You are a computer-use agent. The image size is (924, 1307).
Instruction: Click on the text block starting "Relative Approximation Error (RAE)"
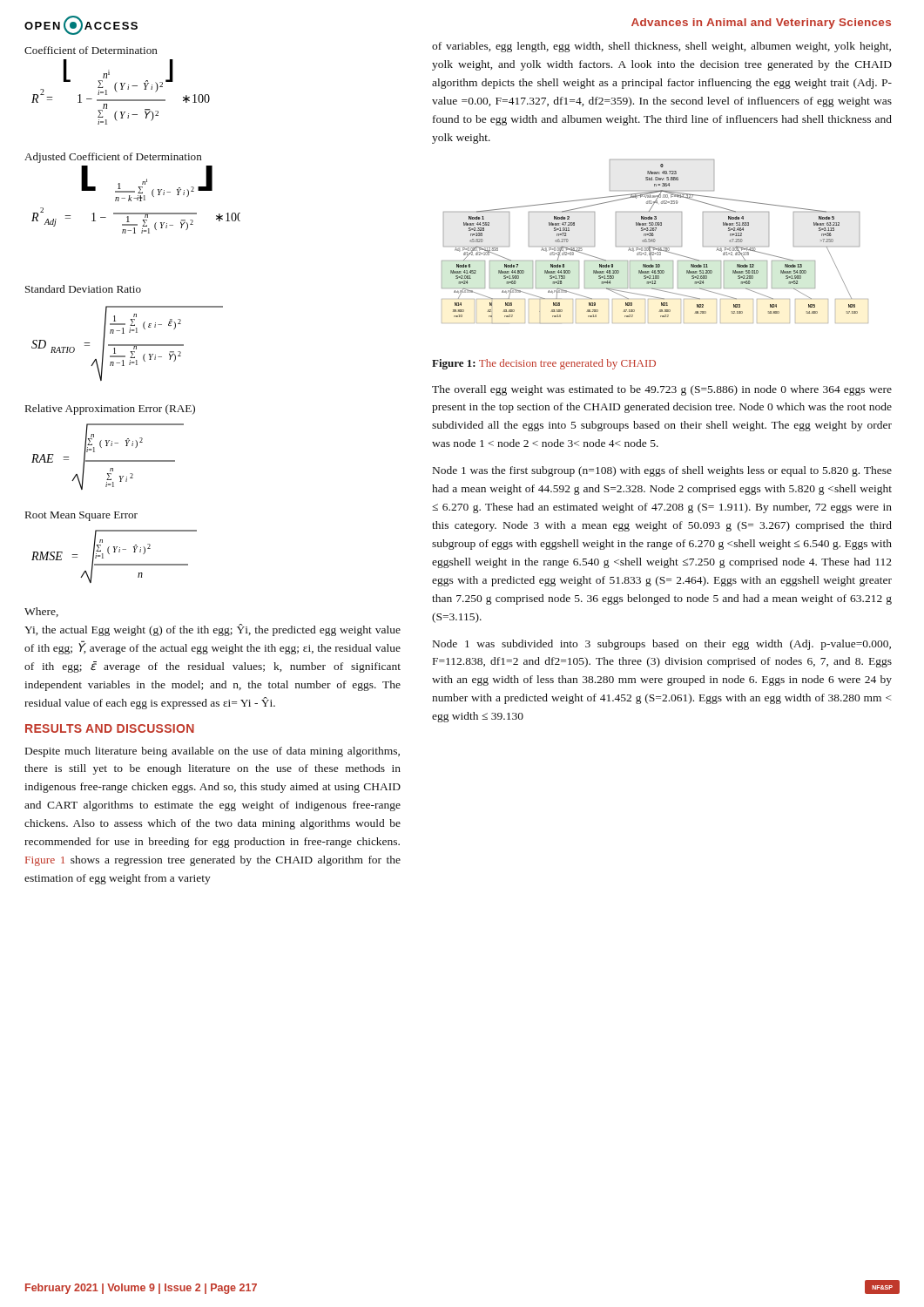pos(110,408)
